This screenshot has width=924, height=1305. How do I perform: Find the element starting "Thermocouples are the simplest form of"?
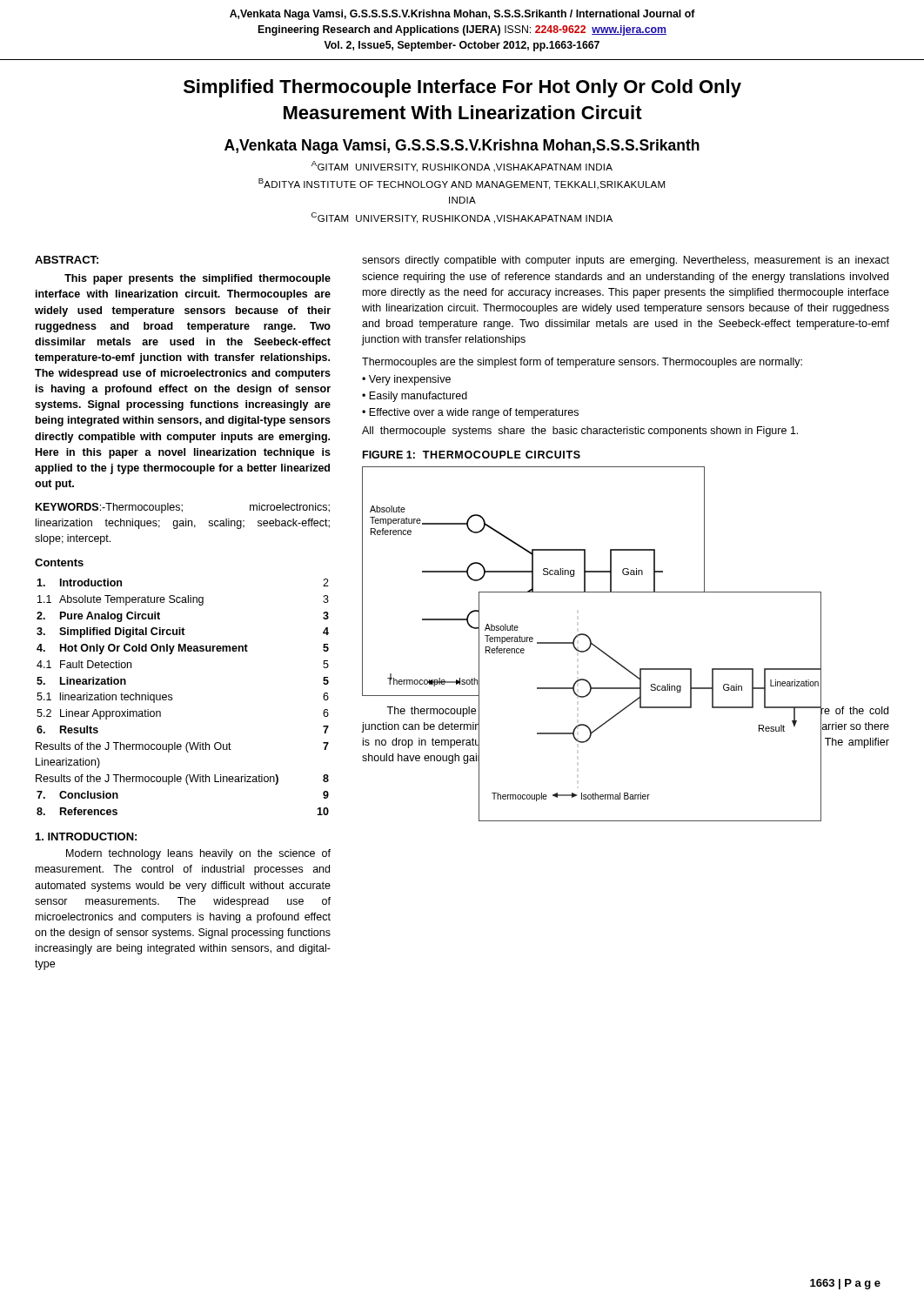[x=582, y=362]
